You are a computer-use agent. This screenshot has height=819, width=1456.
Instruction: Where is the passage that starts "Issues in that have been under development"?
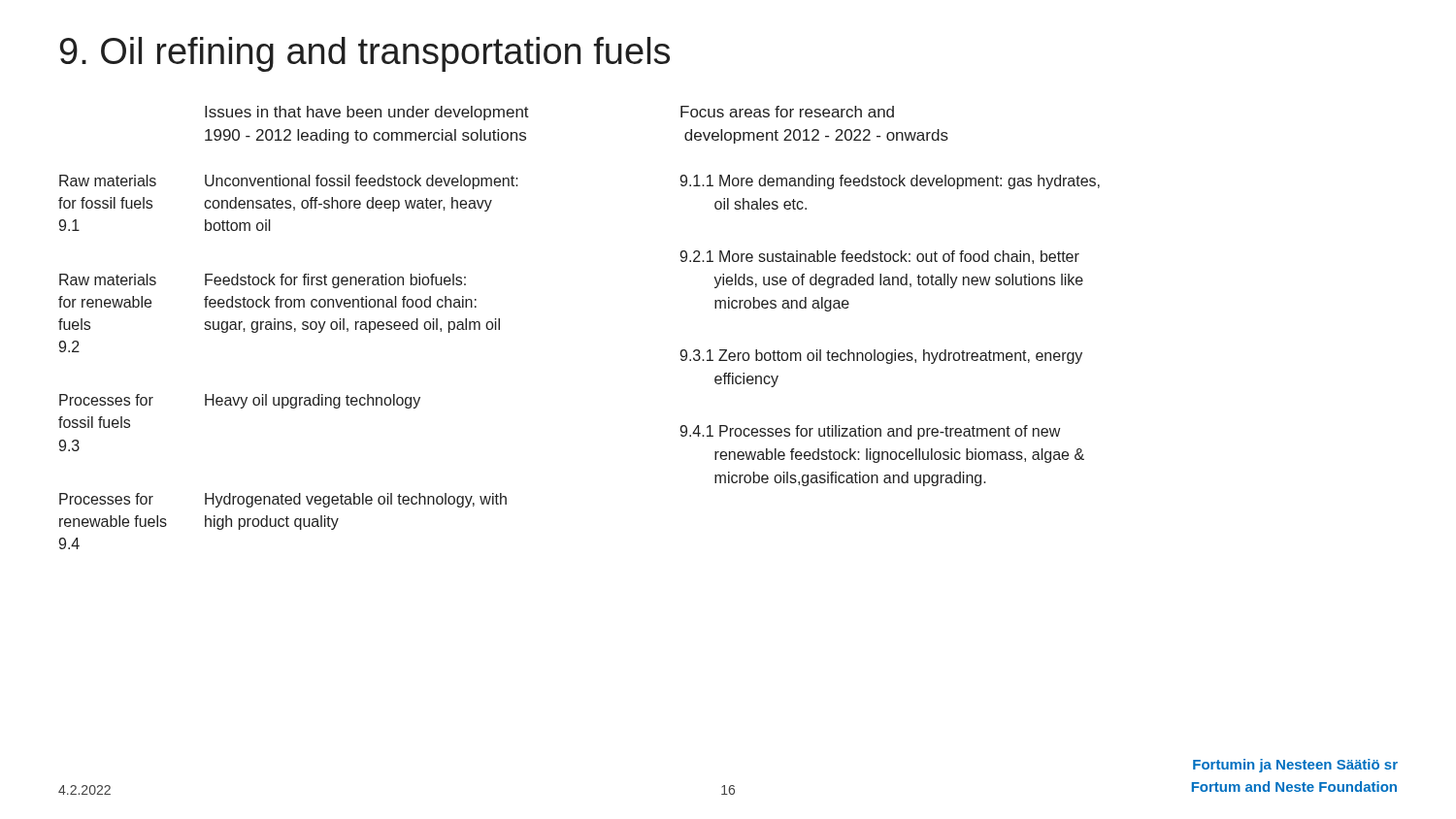(x=366, y=124)
